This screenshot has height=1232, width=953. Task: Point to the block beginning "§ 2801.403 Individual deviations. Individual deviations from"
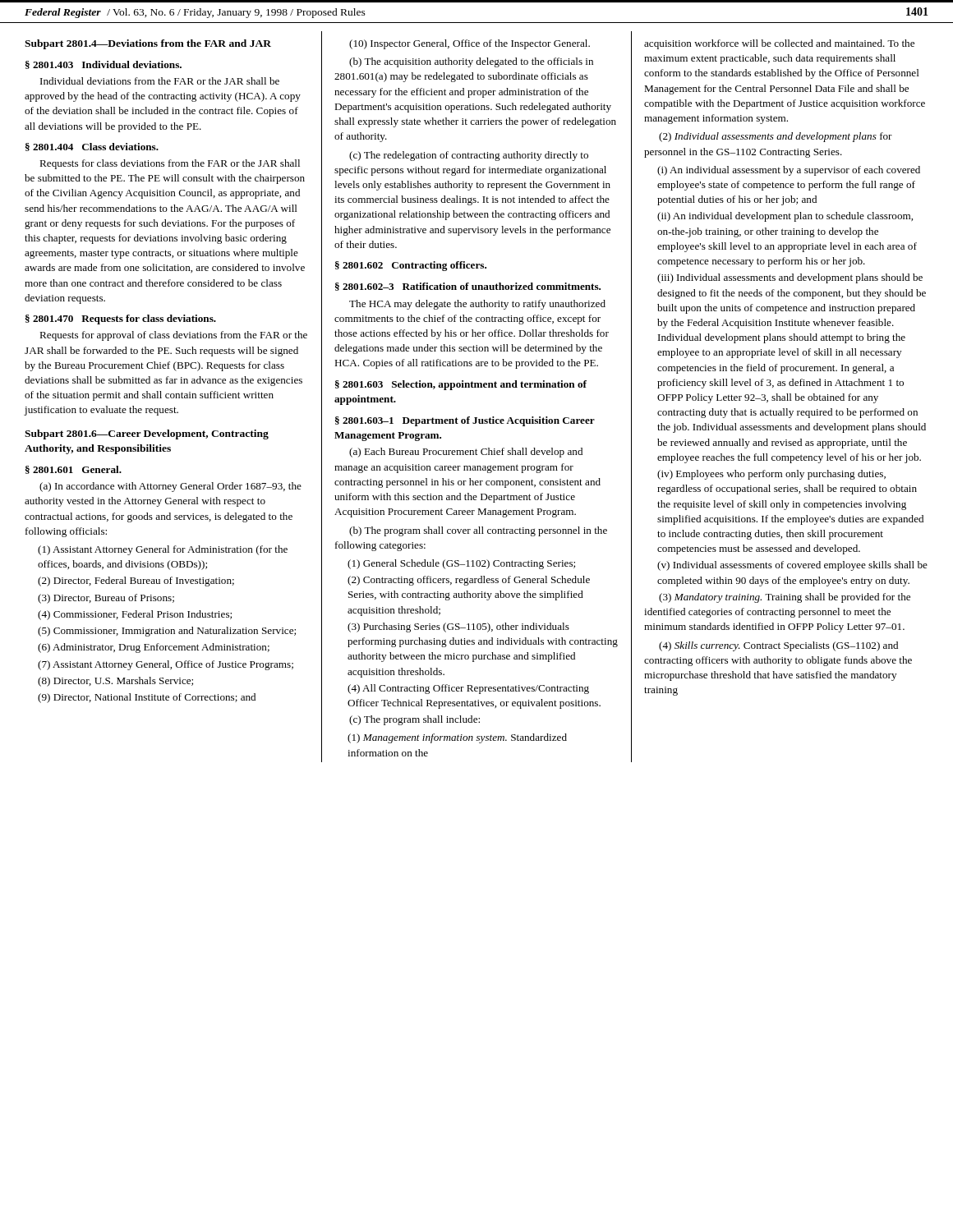click(167, 95)
